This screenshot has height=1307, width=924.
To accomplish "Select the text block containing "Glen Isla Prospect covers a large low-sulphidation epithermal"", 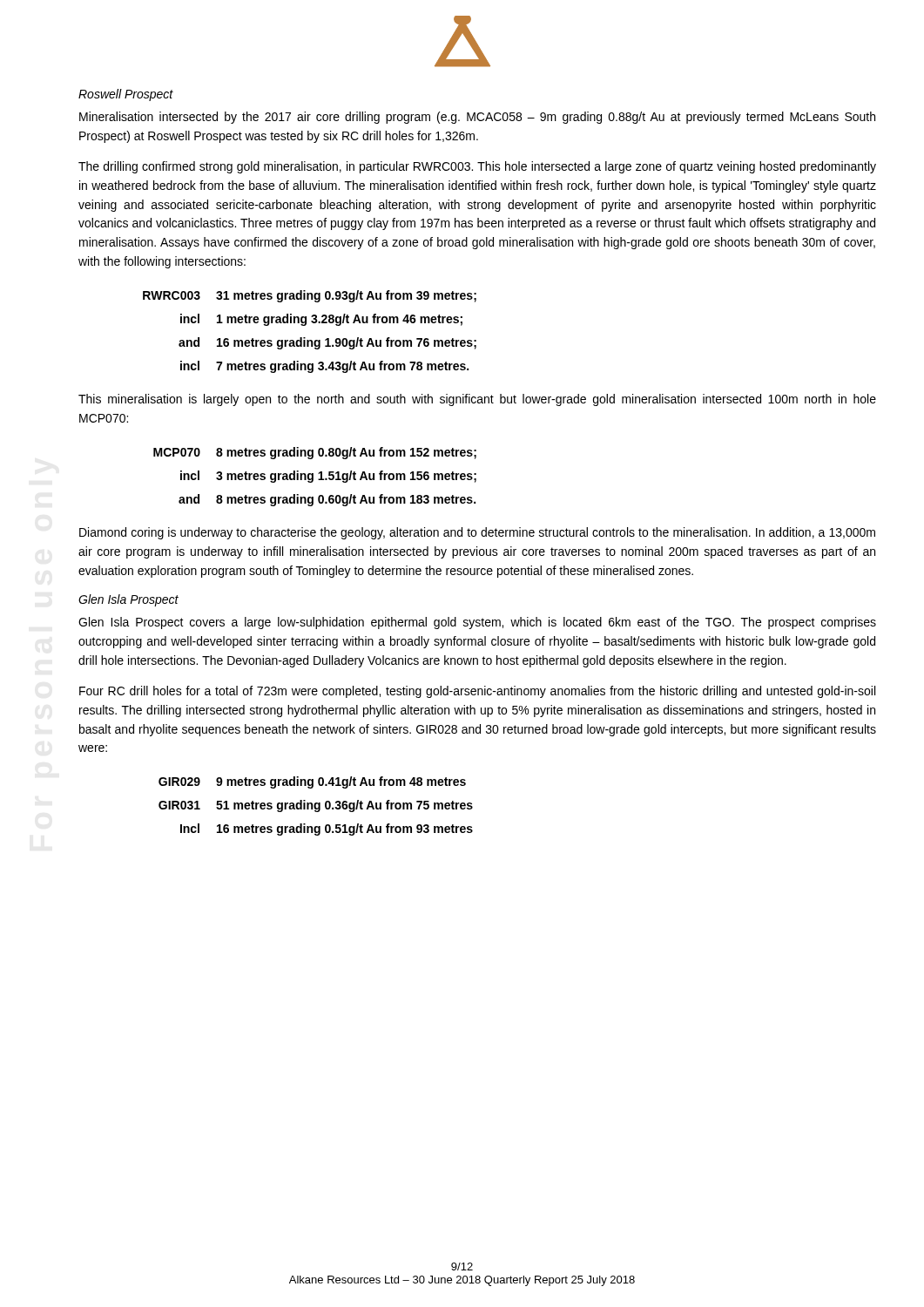I will 477,641.
